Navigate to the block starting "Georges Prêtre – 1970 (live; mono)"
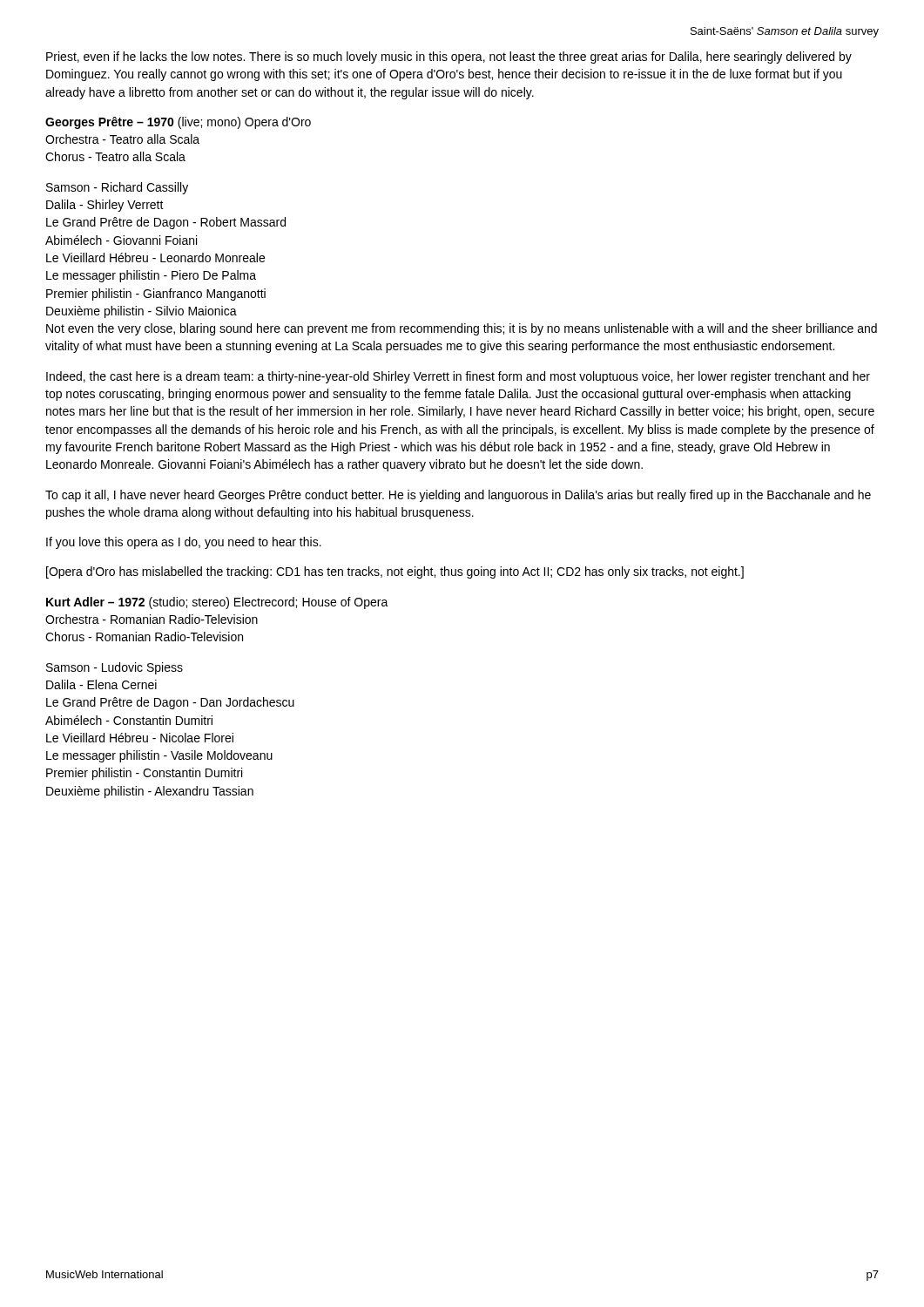Screen dimensions: 1307x924 (178, 123)
